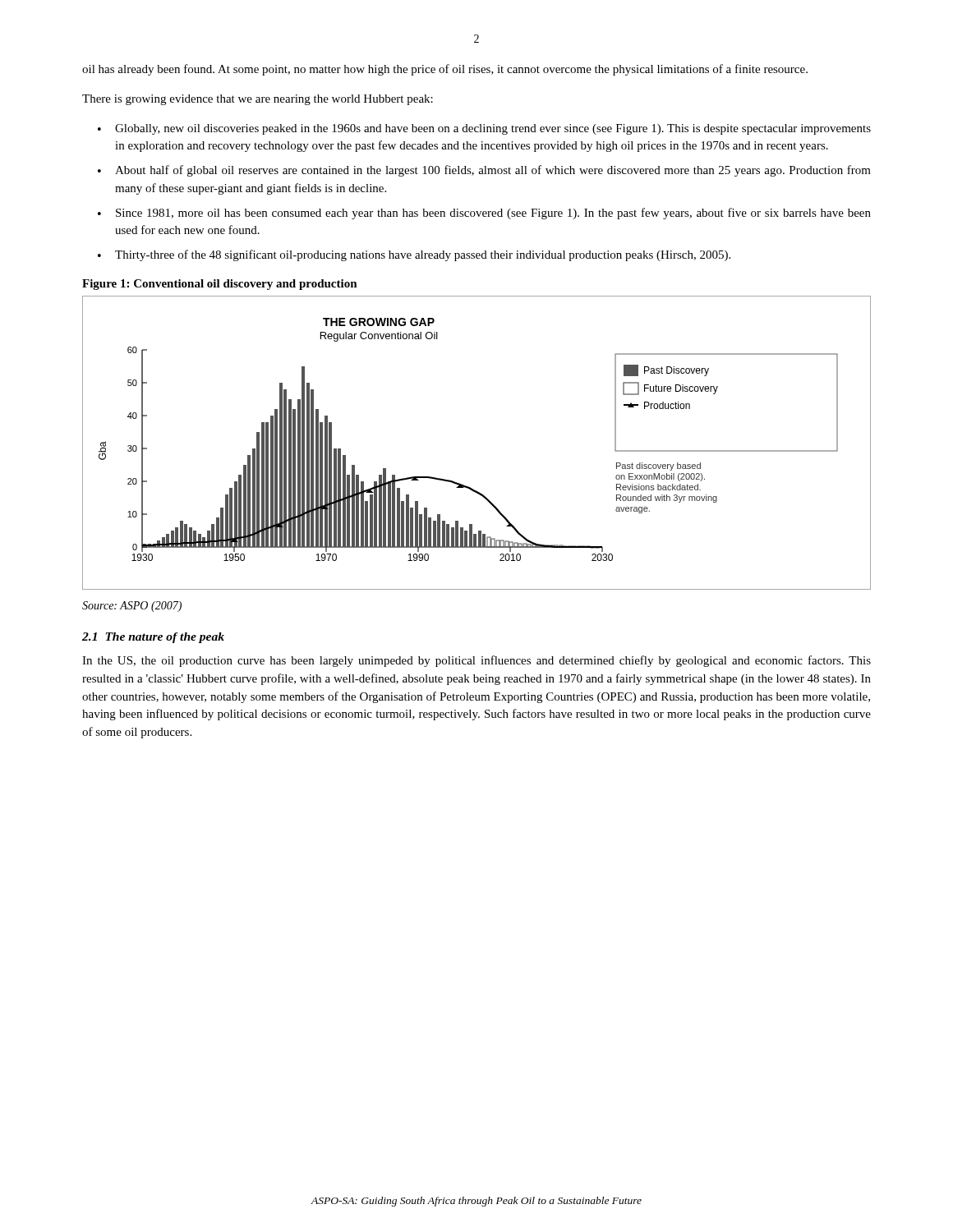Select the list item that says "• About half of"
953x1232 pixels.
tap(476, 180)
